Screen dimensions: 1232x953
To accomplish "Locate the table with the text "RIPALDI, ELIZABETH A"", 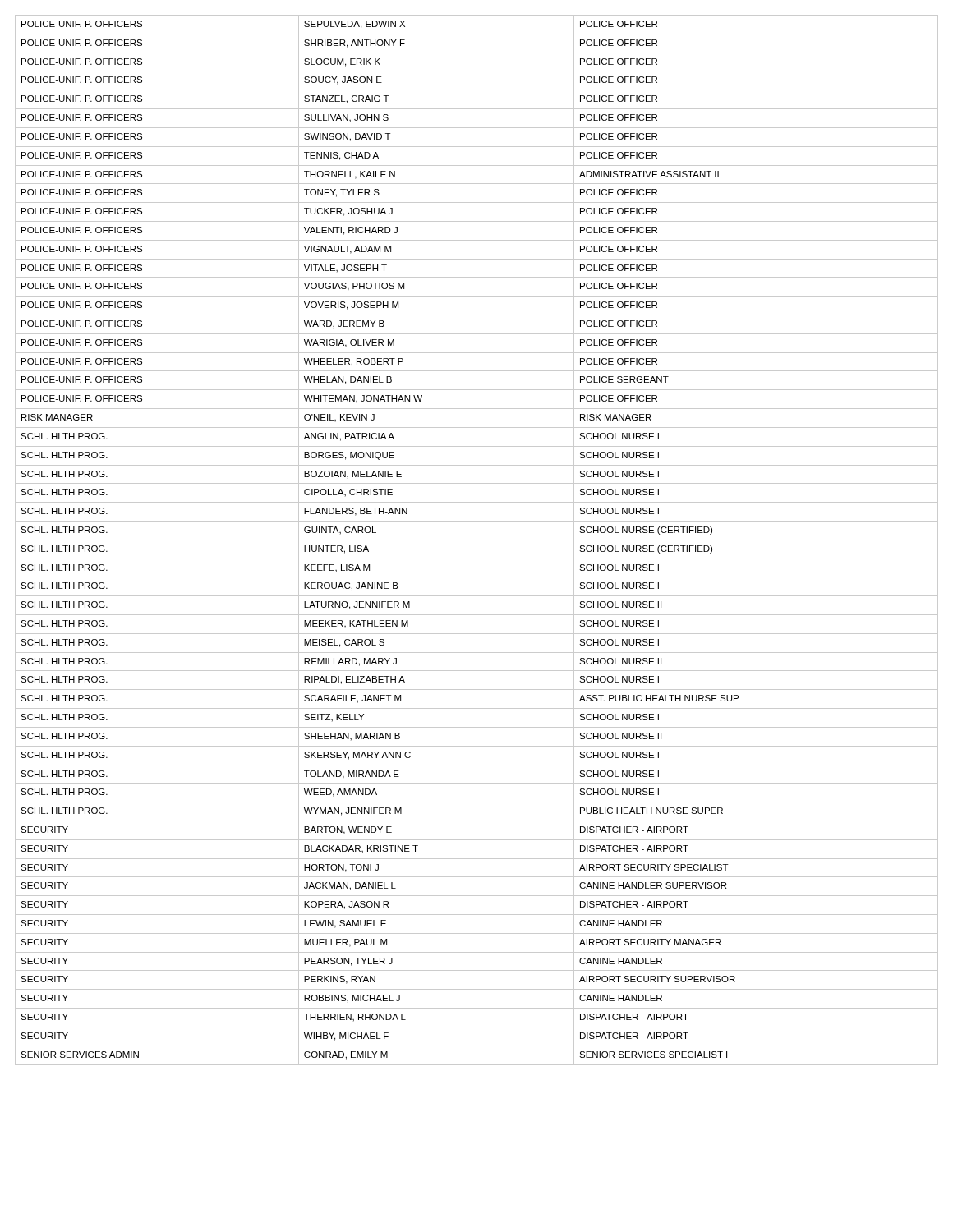I will [476, 540].
